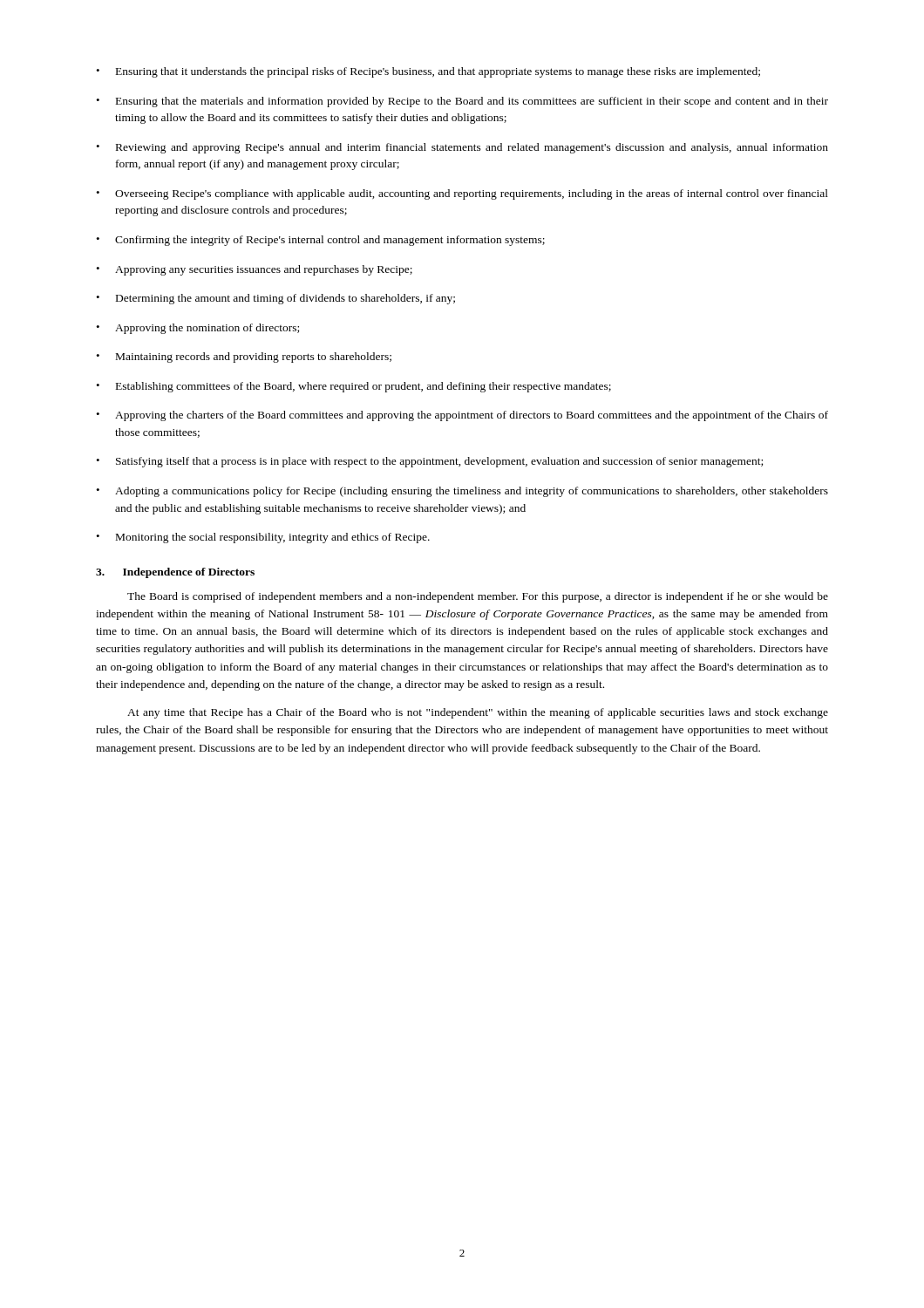
Task: Find the element starting "The Board is comprised"
Action: pyautogui.click(x=462, y=640)
